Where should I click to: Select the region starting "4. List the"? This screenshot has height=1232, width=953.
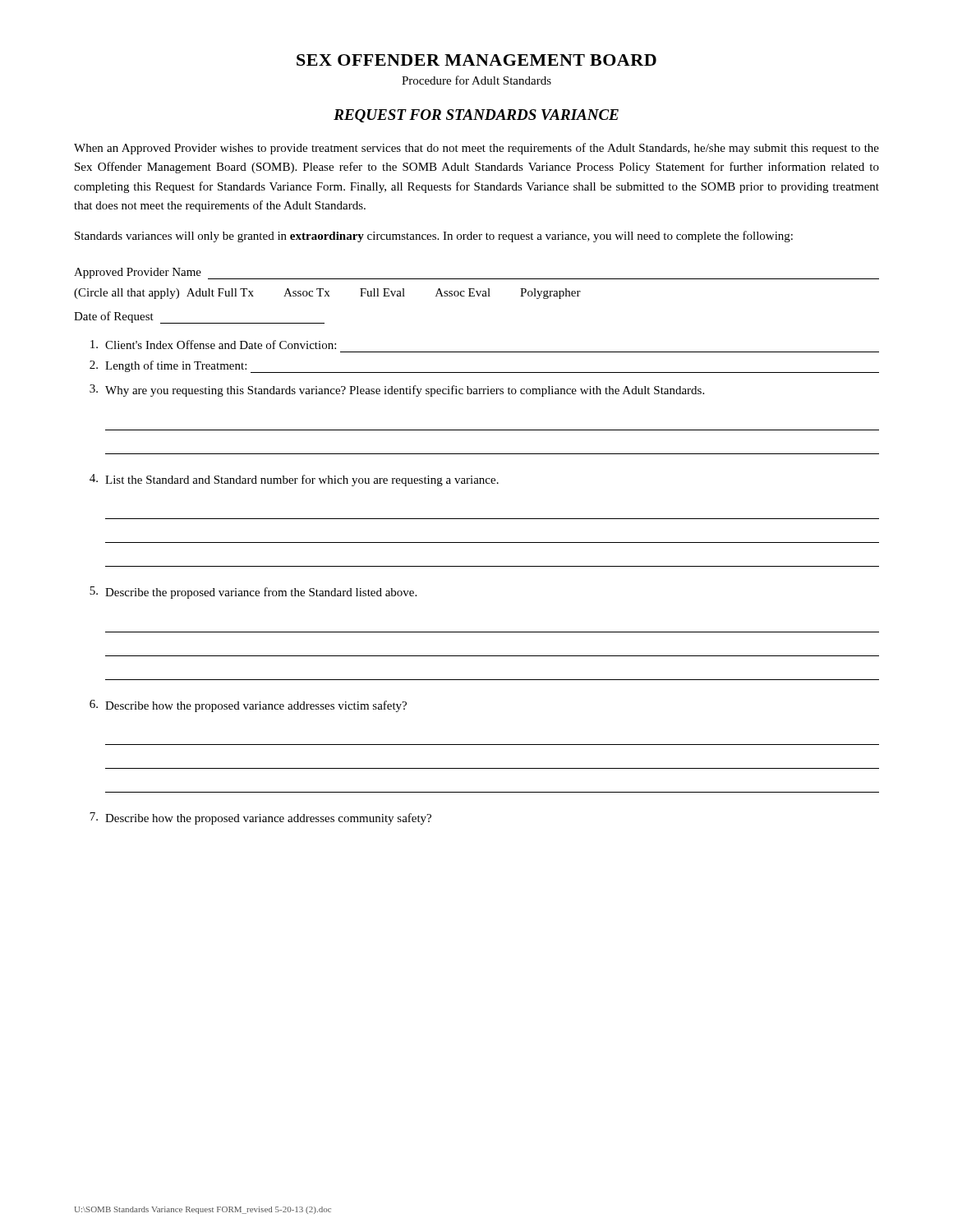pyautogui.click(x=476, y=523)
